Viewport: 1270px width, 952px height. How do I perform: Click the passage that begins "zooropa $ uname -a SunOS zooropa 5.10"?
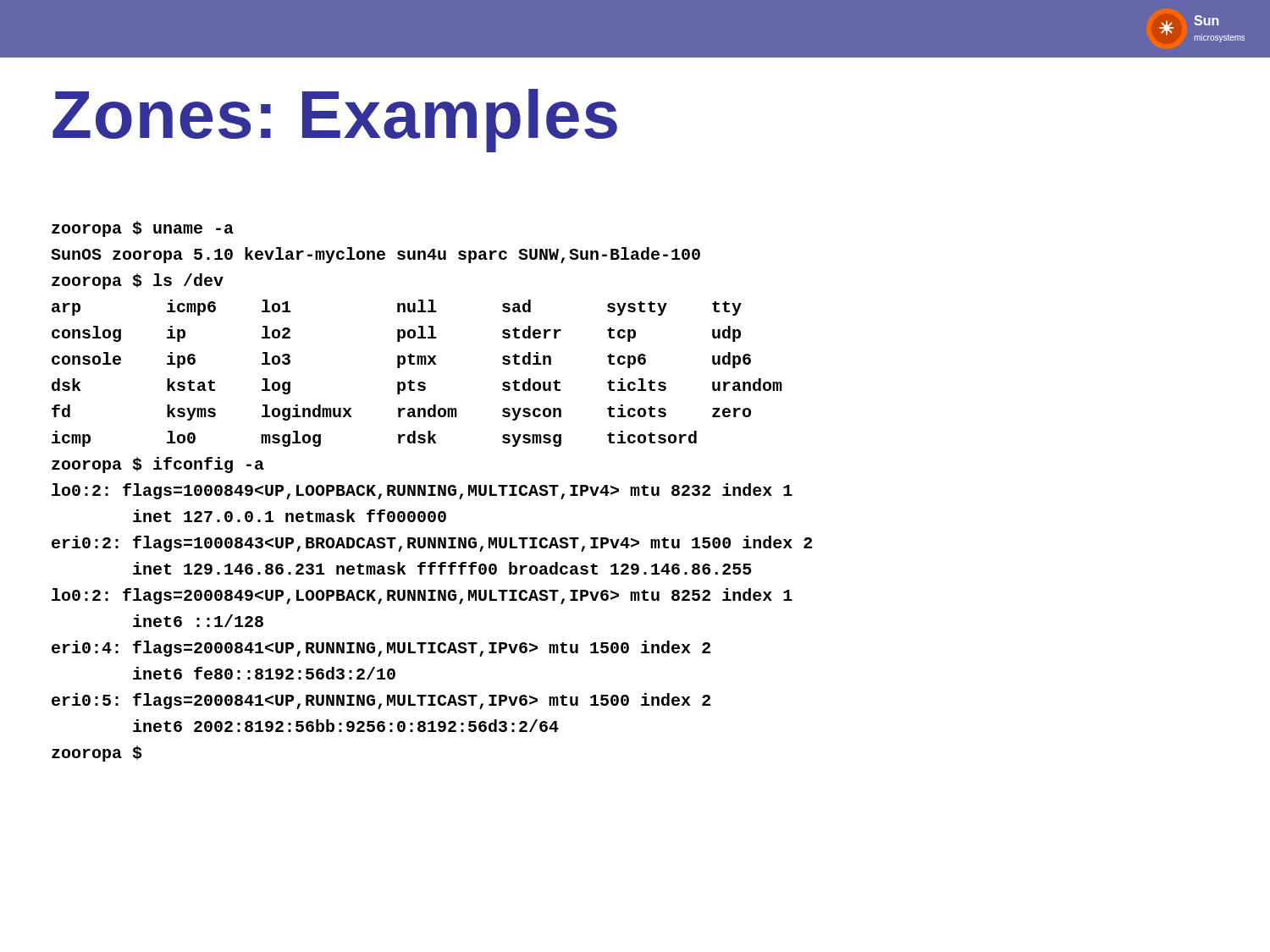pyautogui.click(x=432, y=491)
